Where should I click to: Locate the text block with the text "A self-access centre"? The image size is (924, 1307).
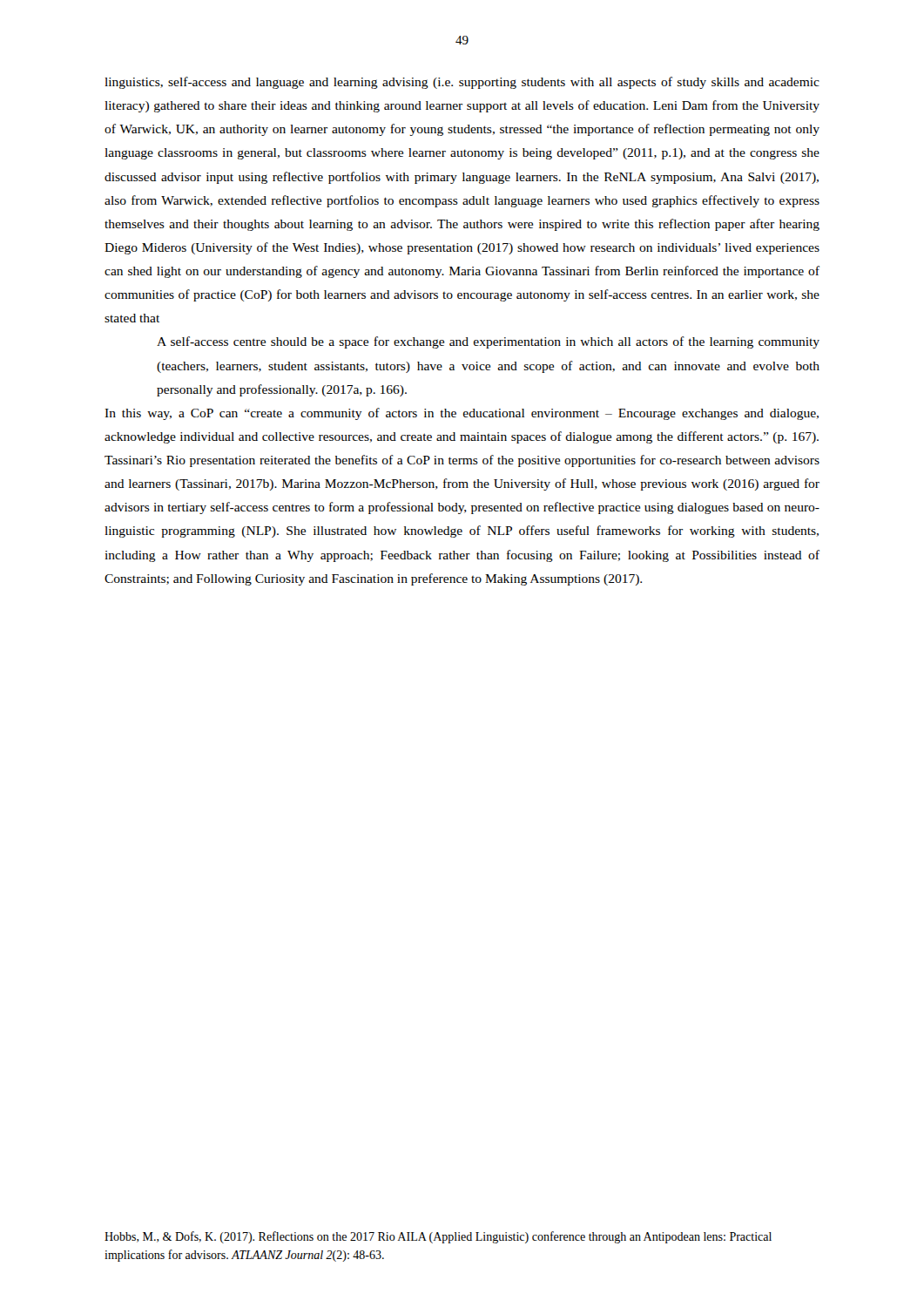click(x=488, y=365)
